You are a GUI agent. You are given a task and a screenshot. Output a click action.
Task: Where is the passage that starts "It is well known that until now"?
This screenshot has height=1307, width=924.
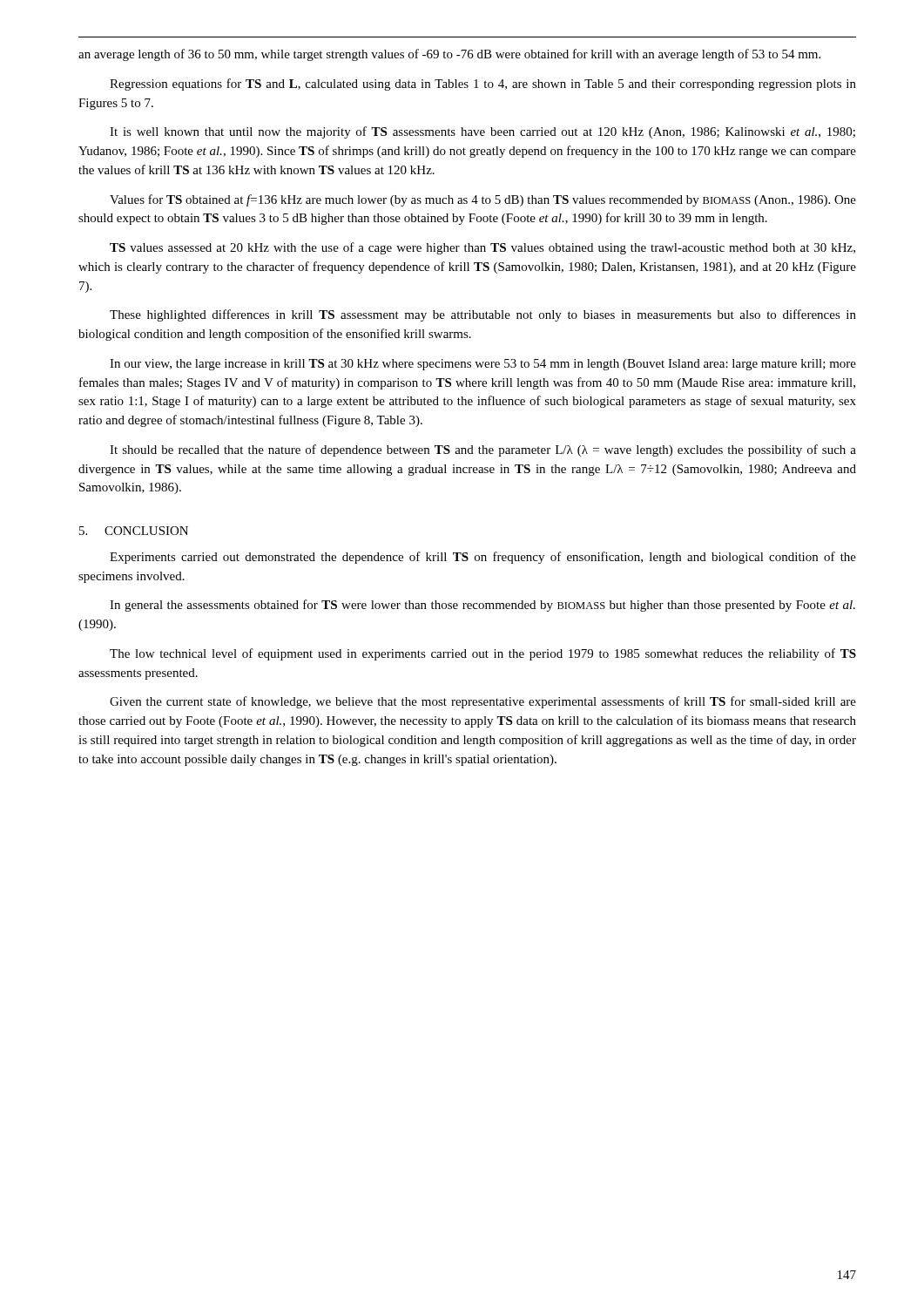[467, 152]
